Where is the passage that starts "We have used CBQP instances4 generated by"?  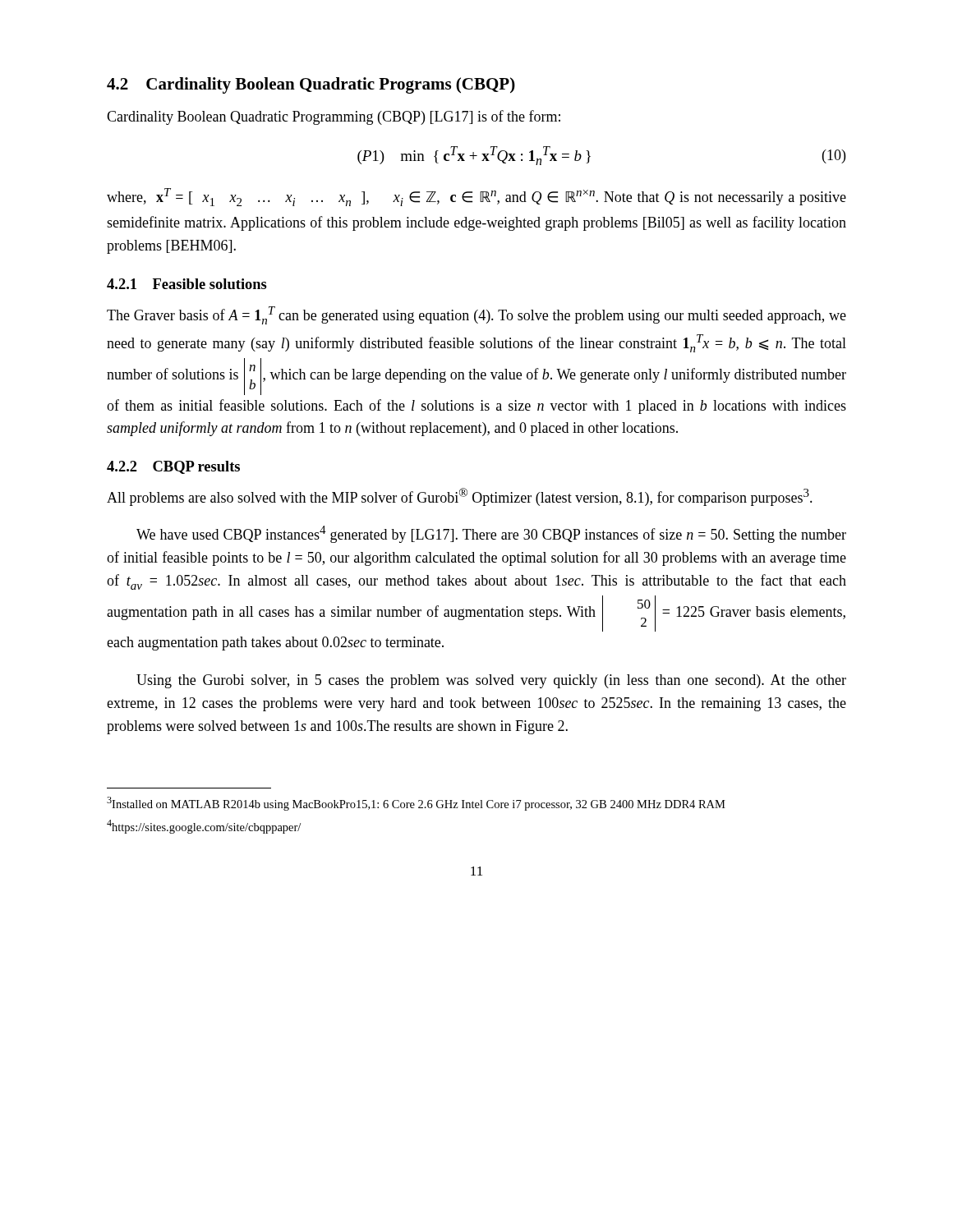(x=476, y=588)
